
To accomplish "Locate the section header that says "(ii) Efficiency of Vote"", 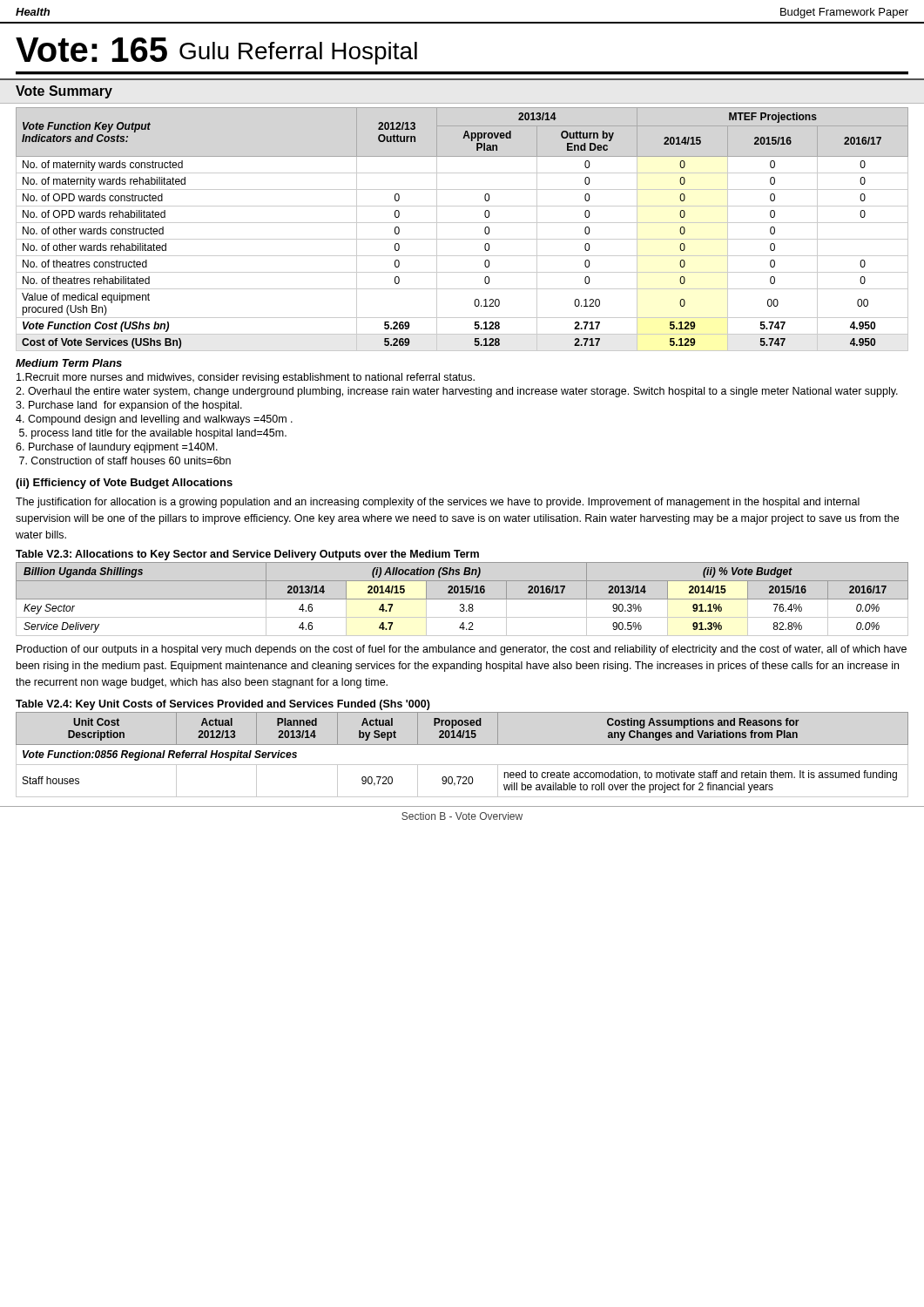I will pos(124,482).
